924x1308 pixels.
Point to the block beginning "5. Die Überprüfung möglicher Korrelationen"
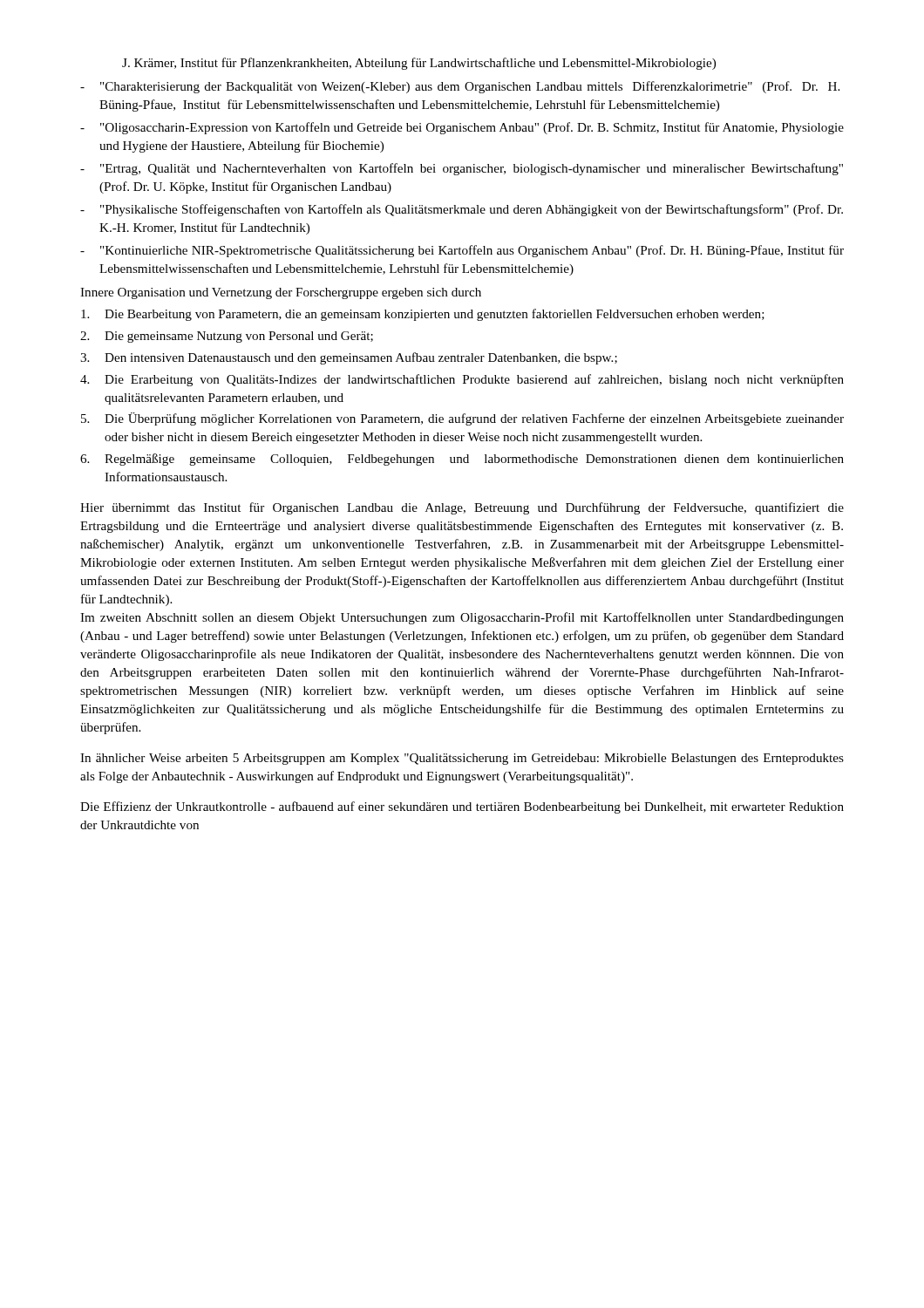(462, 429)
